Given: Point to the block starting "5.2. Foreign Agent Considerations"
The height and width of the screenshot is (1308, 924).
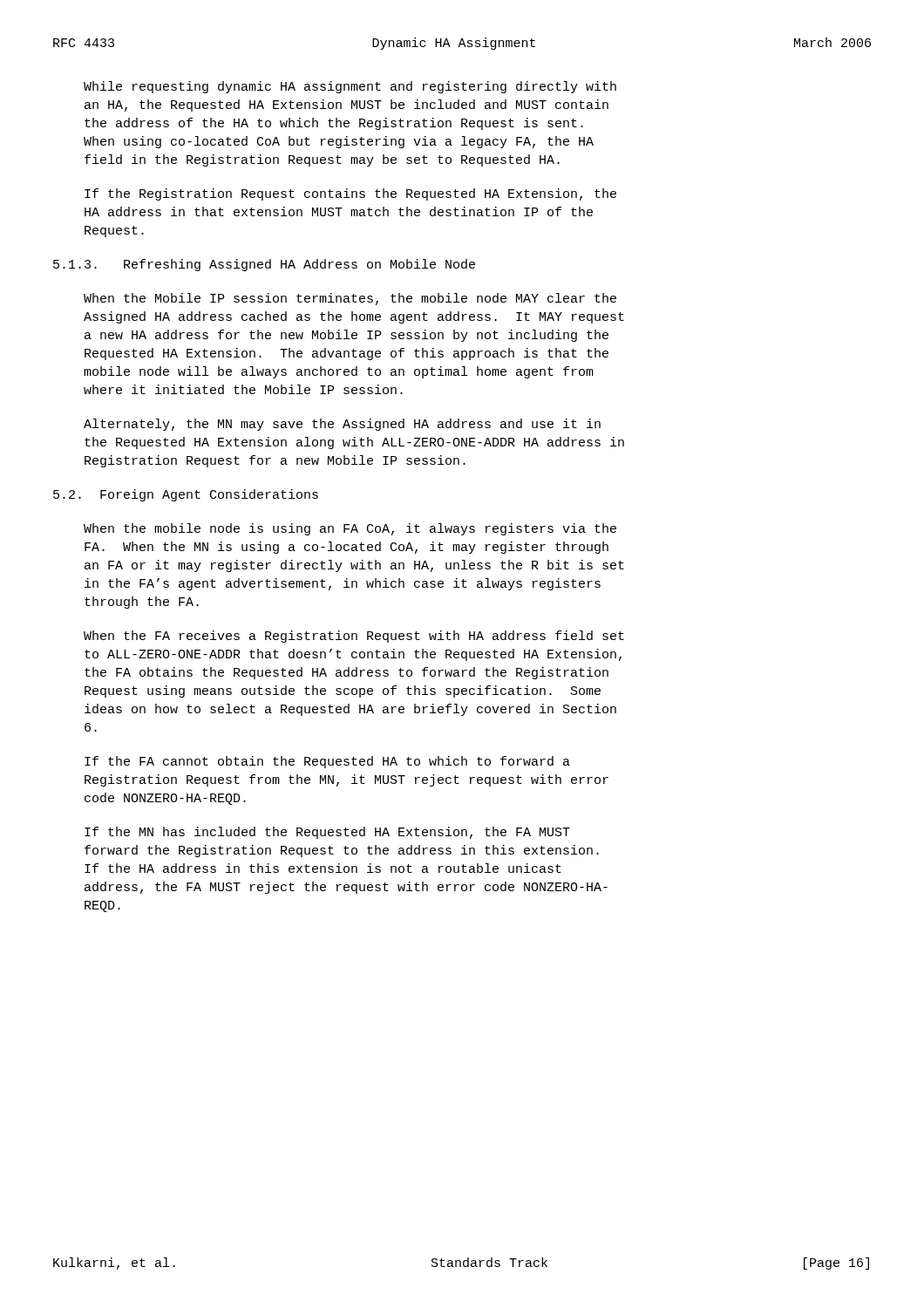Looking at the screenshot, I should point(186,496).
